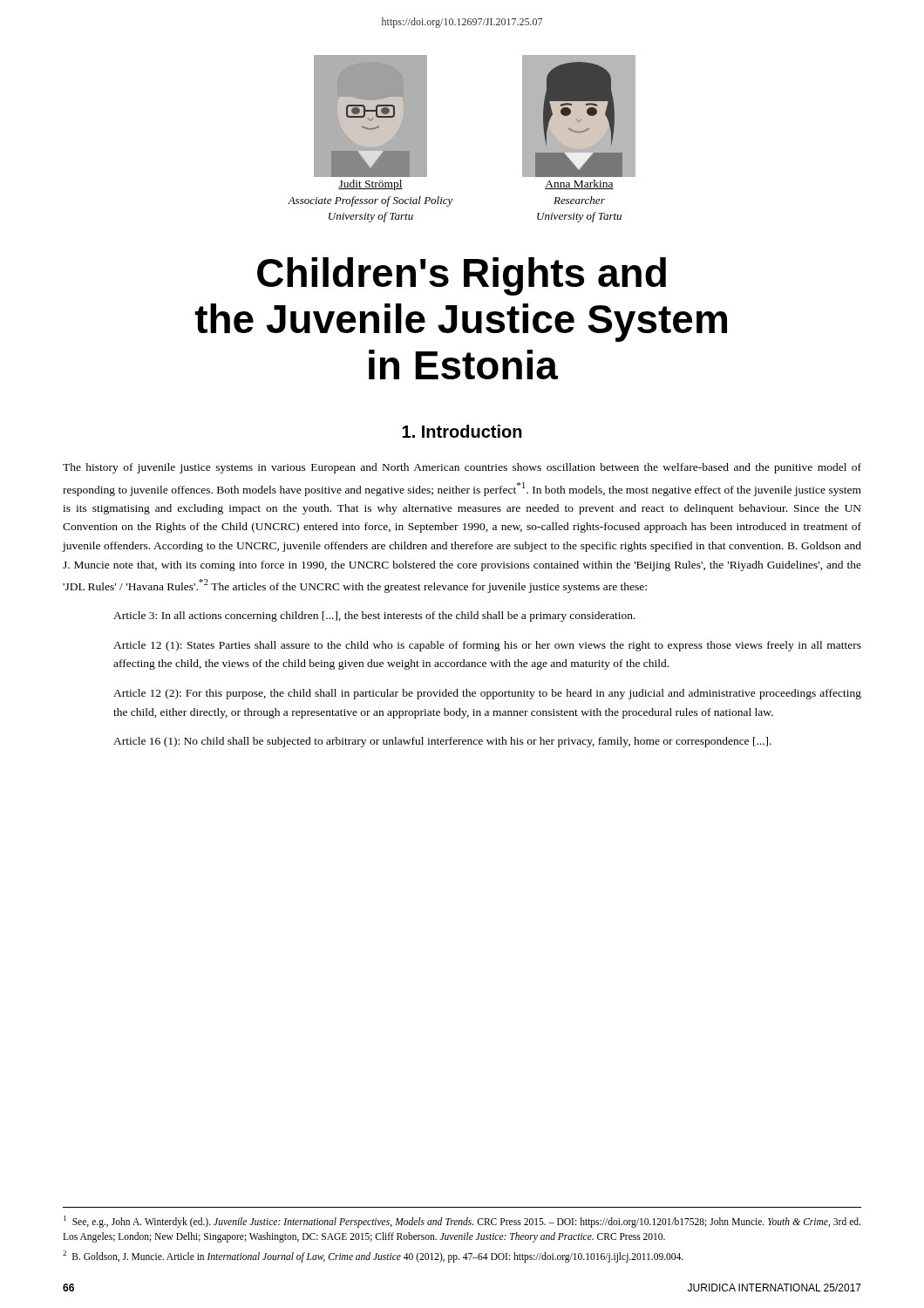Locate the title that opens with "Children's Rights andthe Juvenile Justice"
This screenshot has width=924, height=1308.
click(x=462, y=319)
